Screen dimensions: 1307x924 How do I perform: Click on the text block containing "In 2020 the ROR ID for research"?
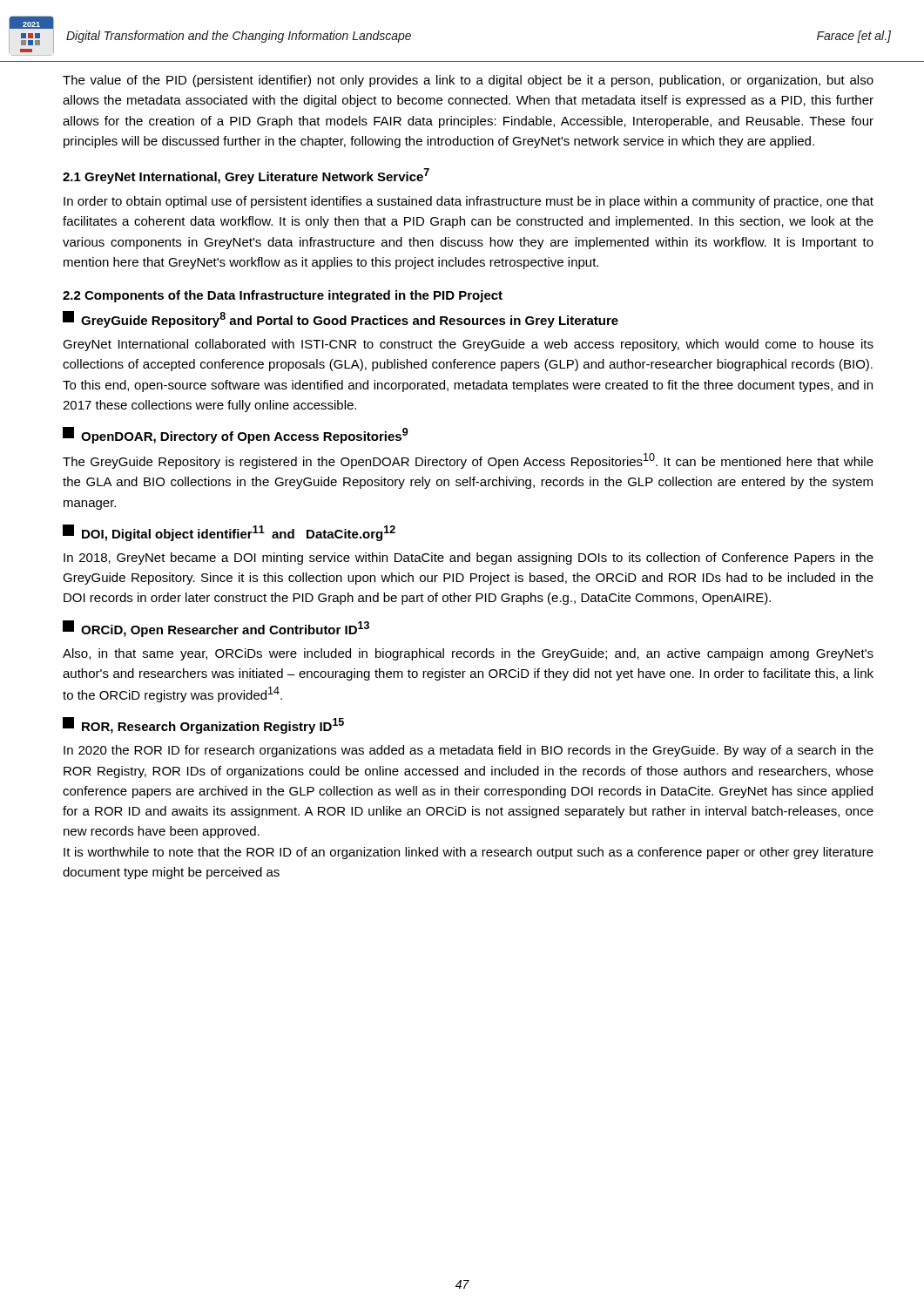coord(468,811)
